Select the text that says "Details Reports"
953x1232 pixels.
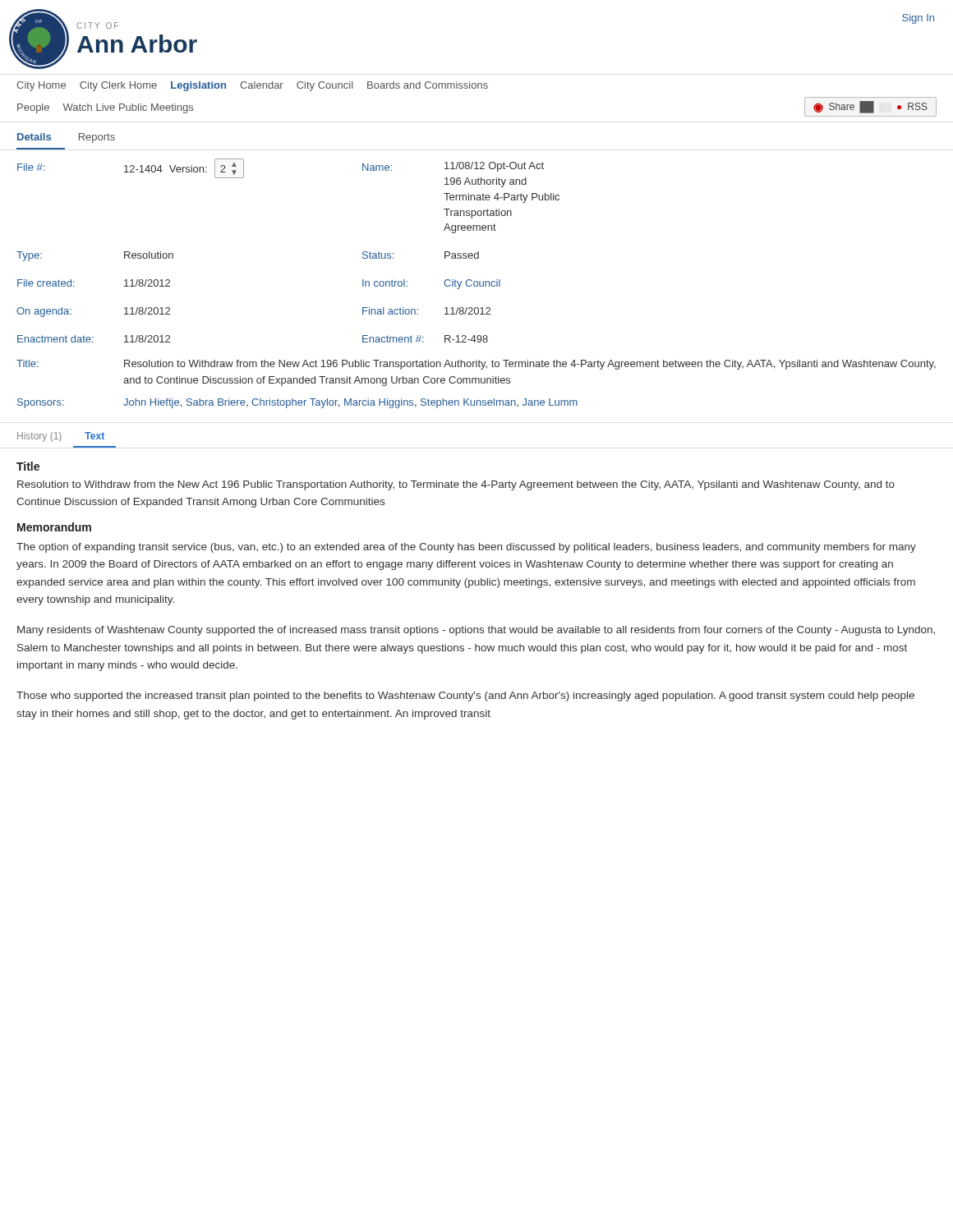coord(72,138)
